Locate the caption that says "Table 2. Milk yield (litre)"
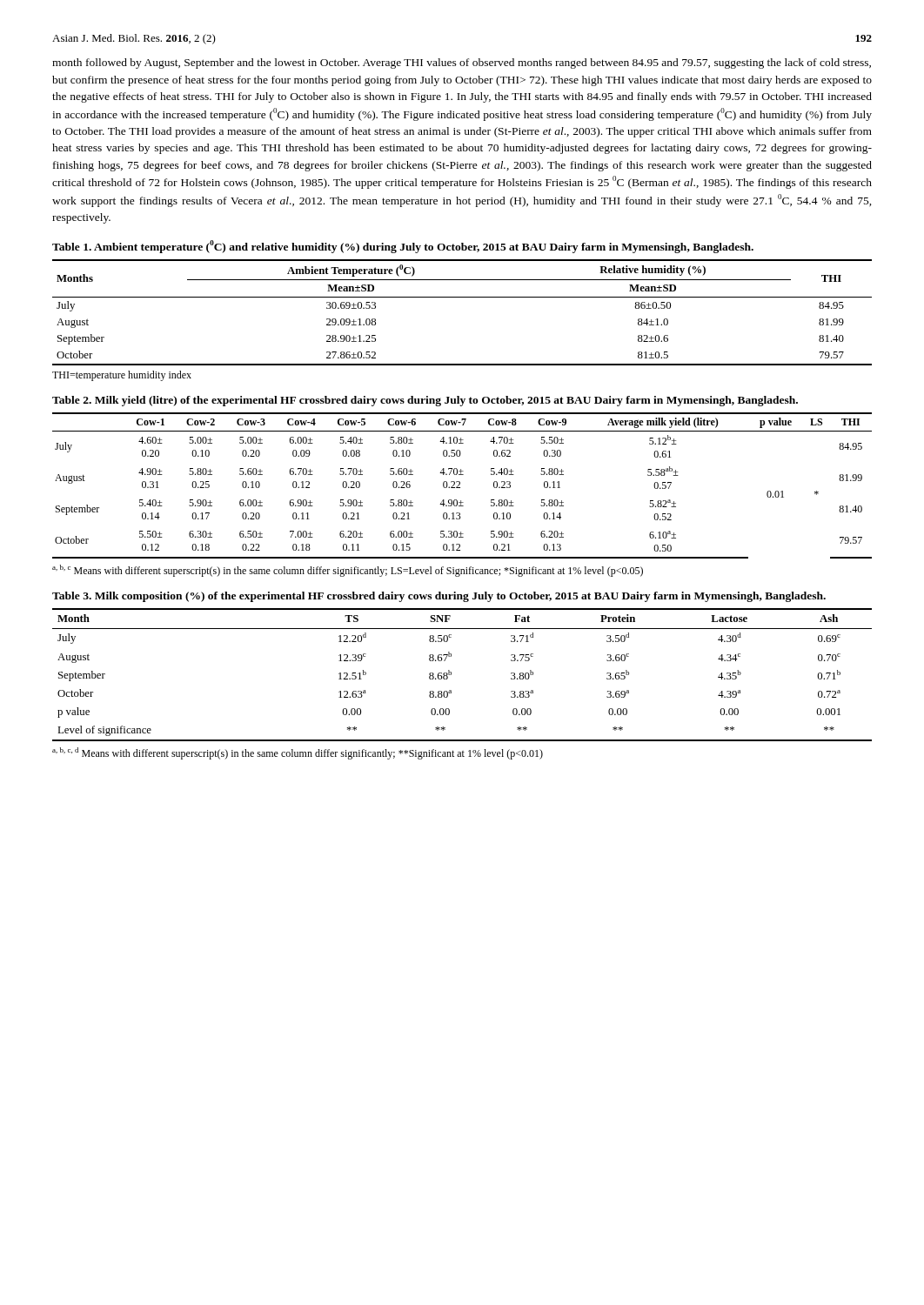This screenshot has width=924, height=1305. 425,400
